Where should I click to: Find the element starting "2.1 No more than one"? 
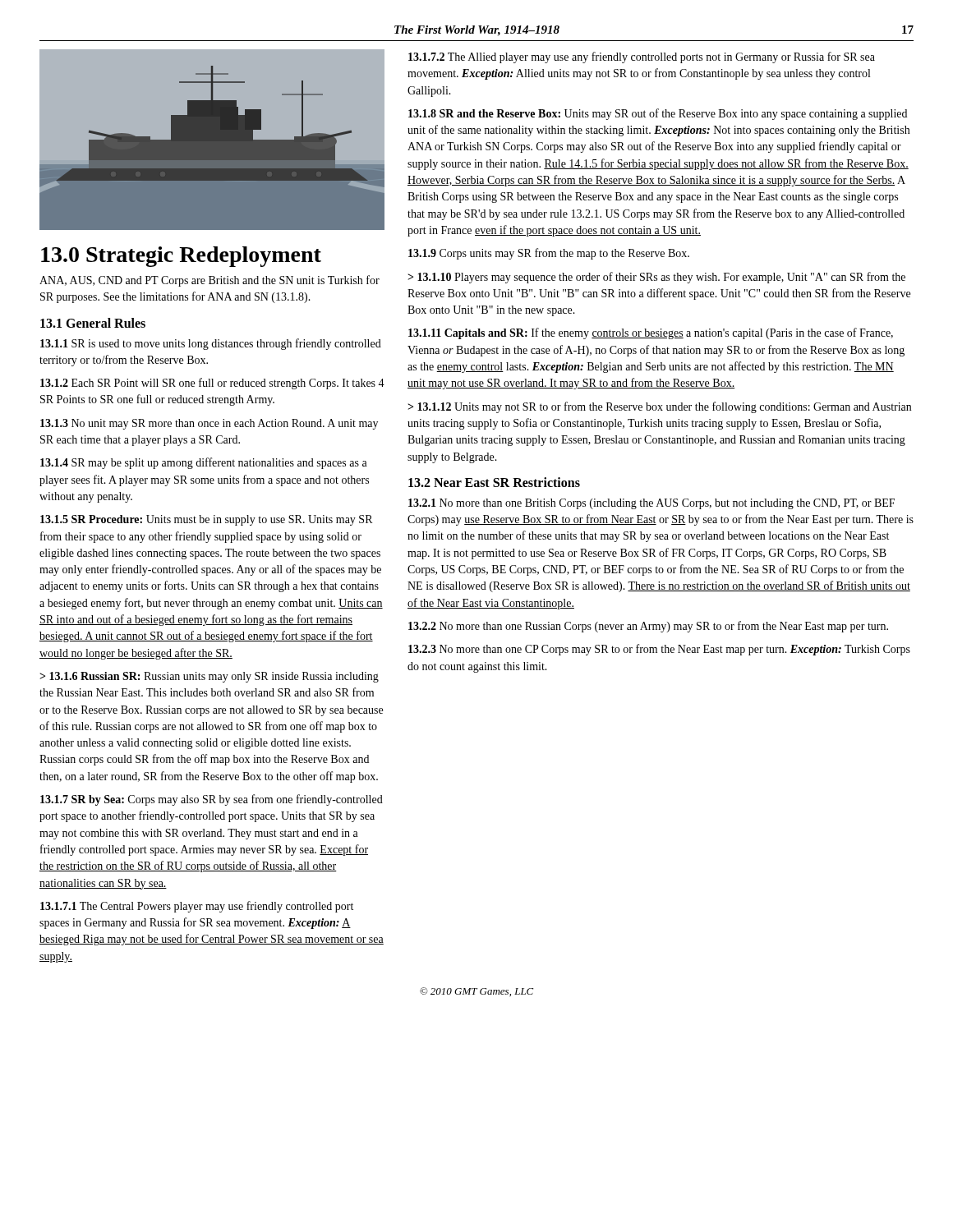click(x=661, y=553)
